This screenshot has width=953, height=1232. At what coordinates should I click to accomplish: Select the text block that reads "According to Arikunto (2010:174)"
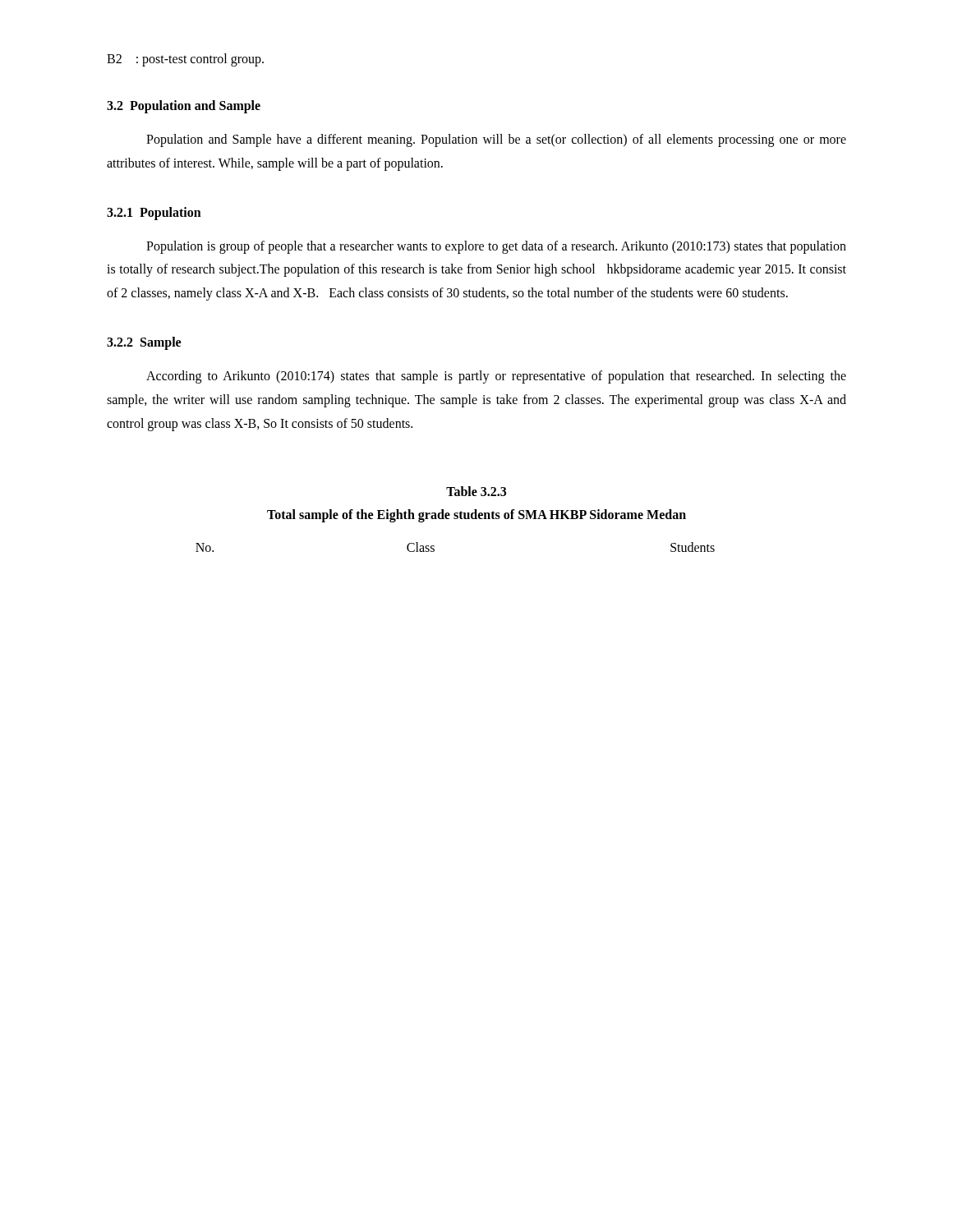pos(476,399)
